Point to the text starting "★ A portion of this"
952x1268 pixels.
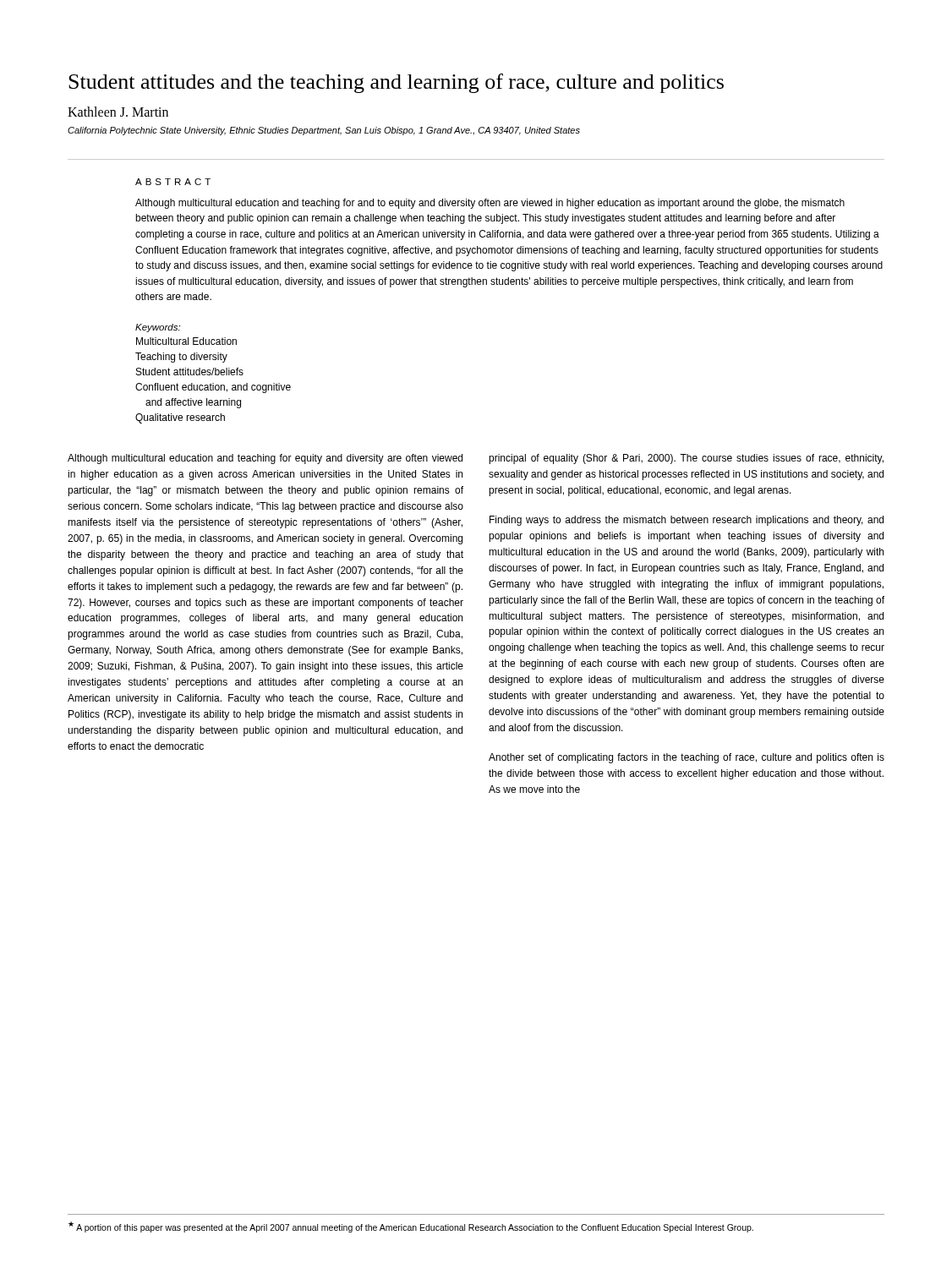(411, 1226)
